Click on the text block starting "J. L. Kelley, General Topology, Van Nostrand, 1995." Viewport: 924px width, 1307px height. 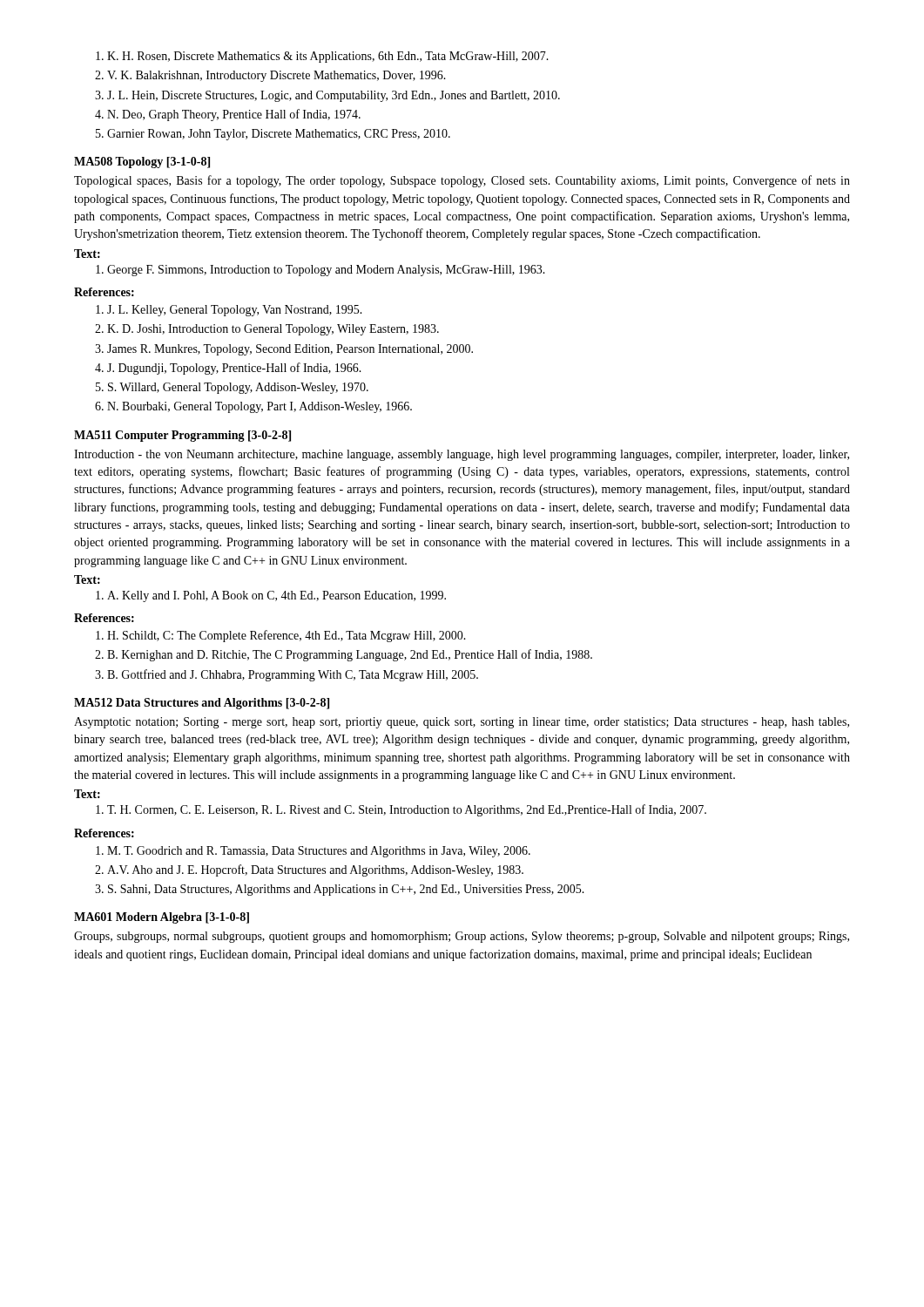click(x=462, y=359)
